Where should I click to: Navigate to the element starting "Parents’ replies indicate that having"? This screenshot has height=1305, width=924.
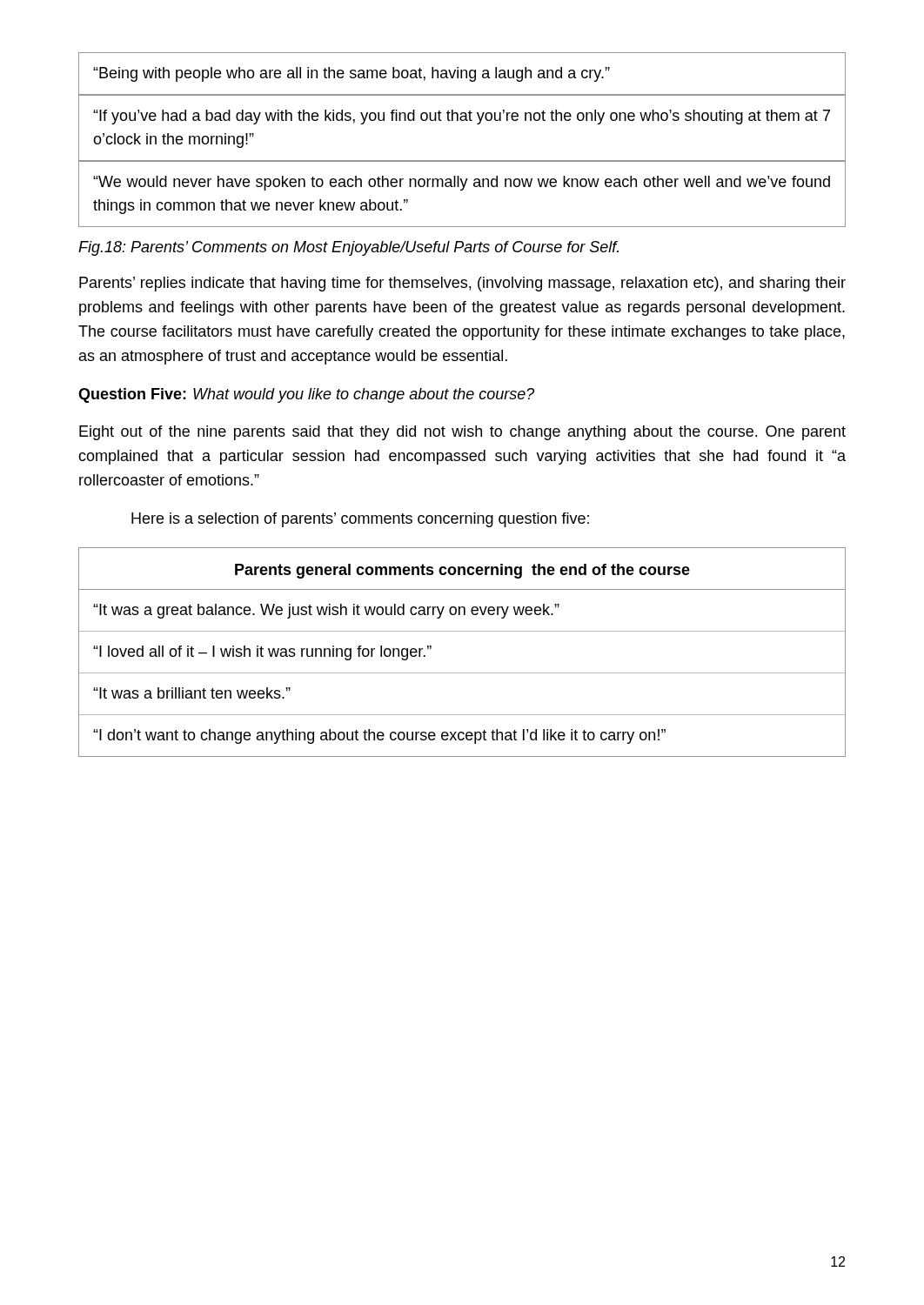[x=462, y=319]
